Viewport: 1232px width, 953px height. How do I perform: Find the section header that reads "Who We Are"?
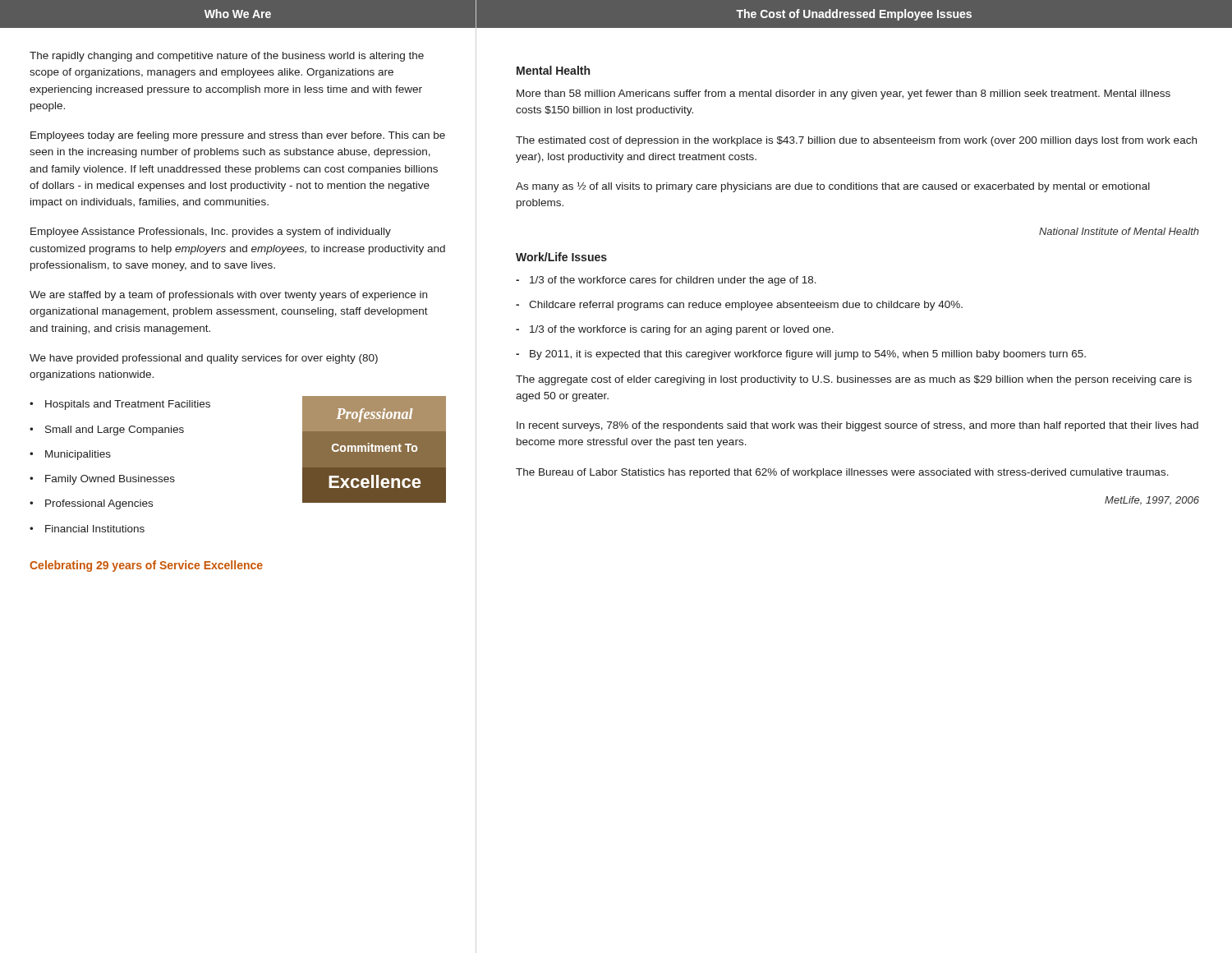click(x=238, y=14)
